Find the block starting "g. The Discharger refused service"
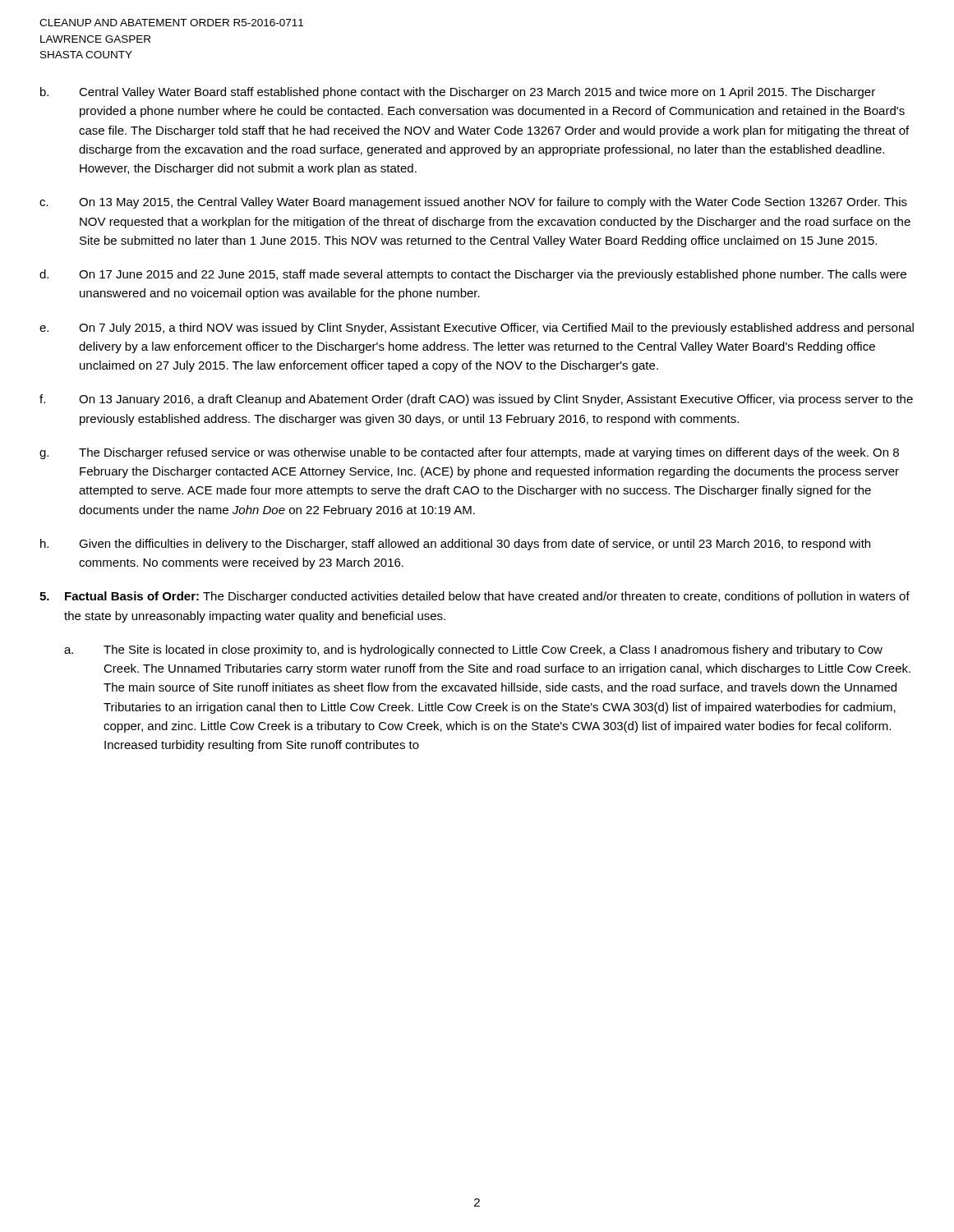 (x=477, y=481)
